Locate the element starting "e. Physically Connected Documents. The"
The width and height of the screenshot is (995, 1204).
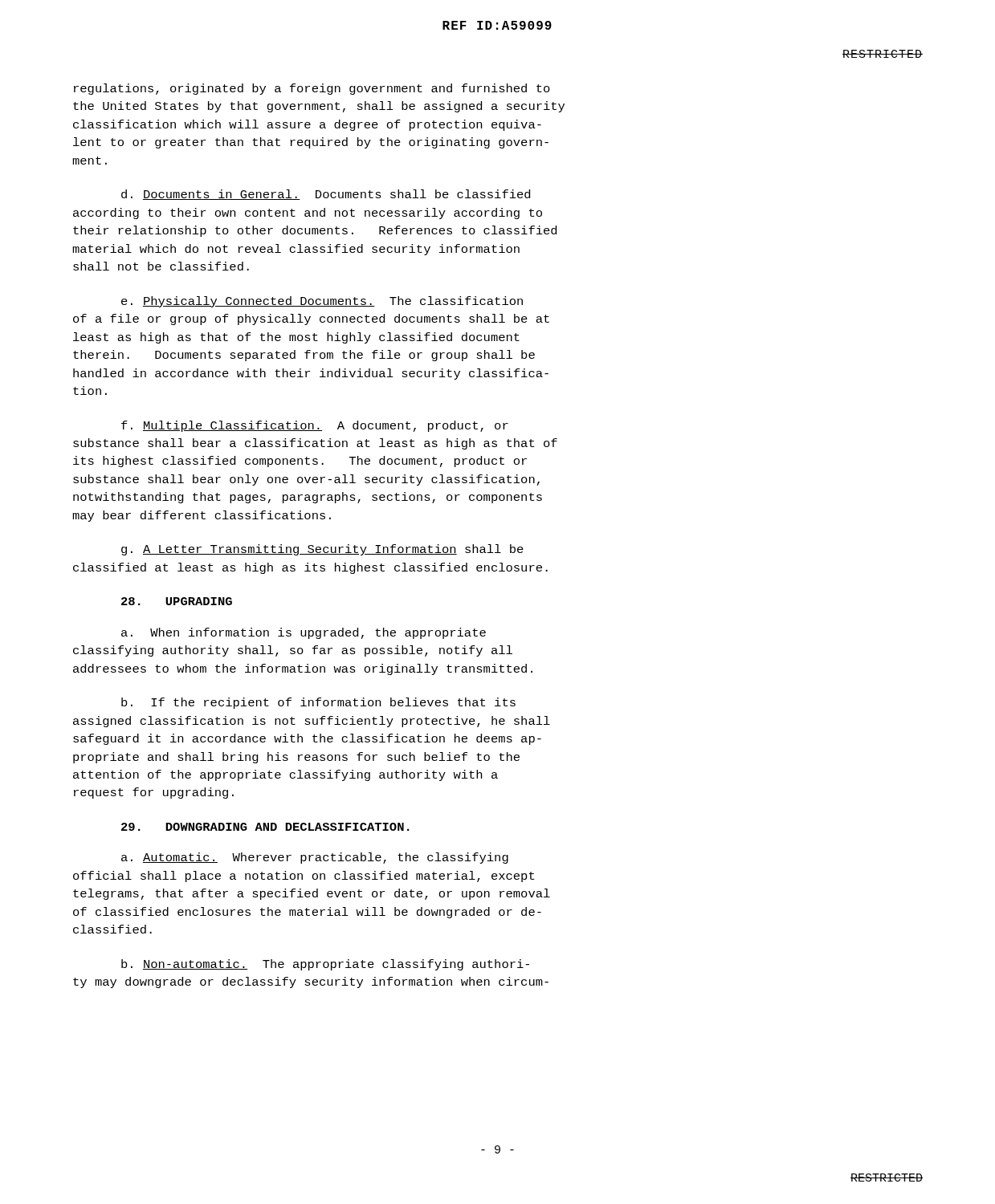311,347
